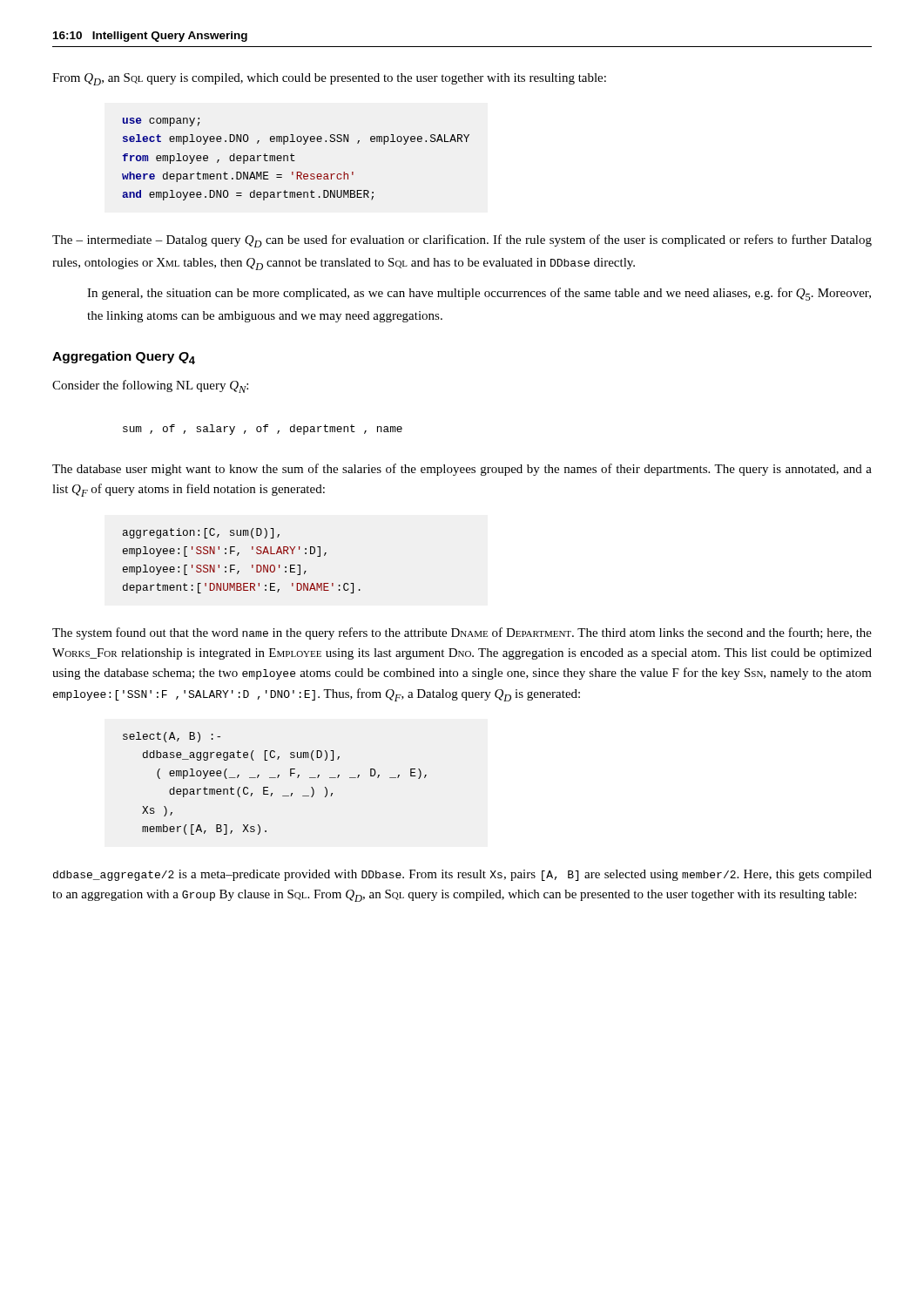Click on the formula containing "aggregation:[C, sum(D)], employee:['SSN':F, 'SALARY':D], employee:['SSN':F, 'DNO':E], department:['DNUMBER':E,"
The image size is (924, 1307).
pyautogui.click(x=296, y=560)
